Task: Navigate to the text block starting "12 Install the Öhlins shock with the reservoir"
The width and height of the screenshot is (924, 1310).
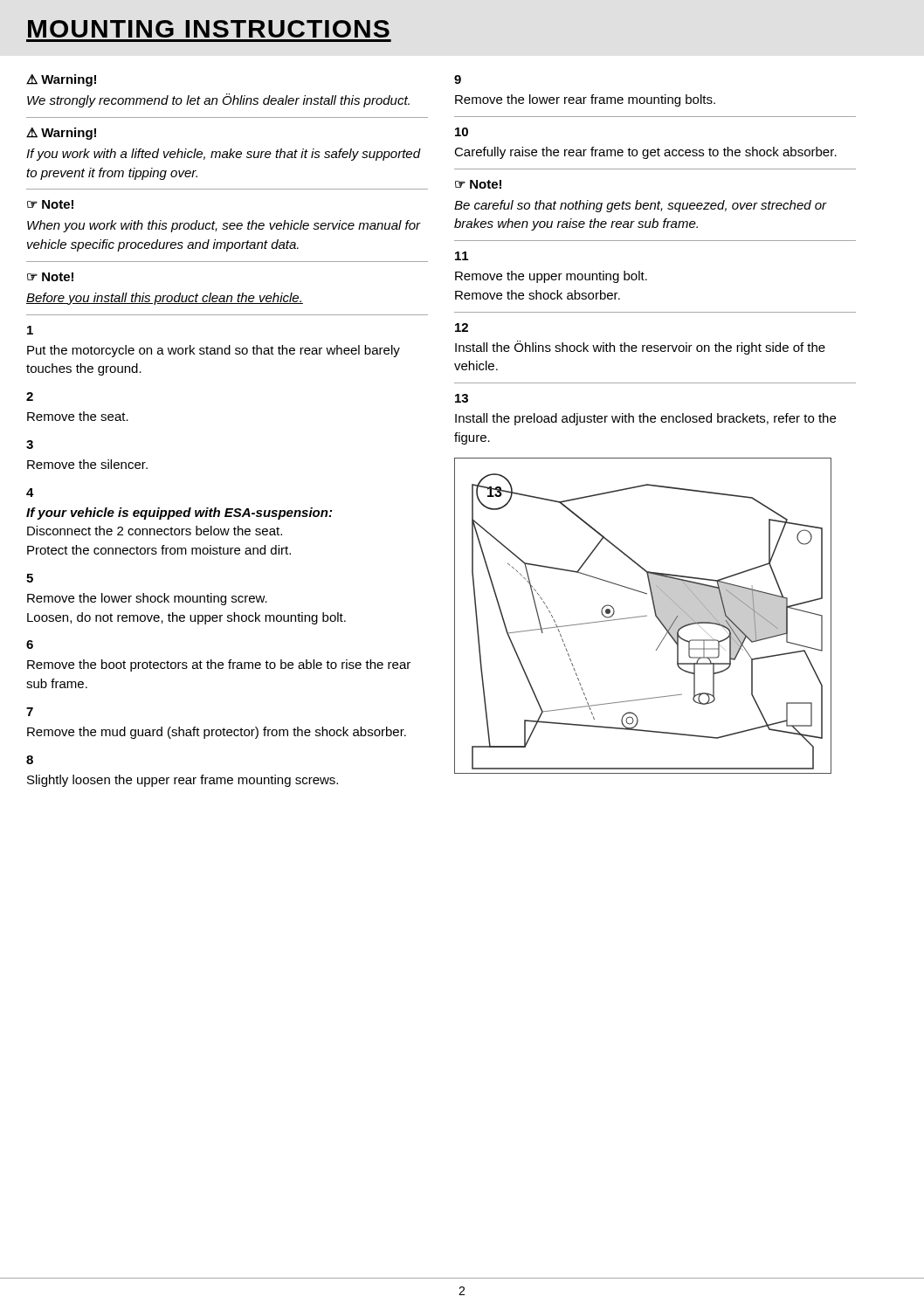Action: (x=655, y=347)
